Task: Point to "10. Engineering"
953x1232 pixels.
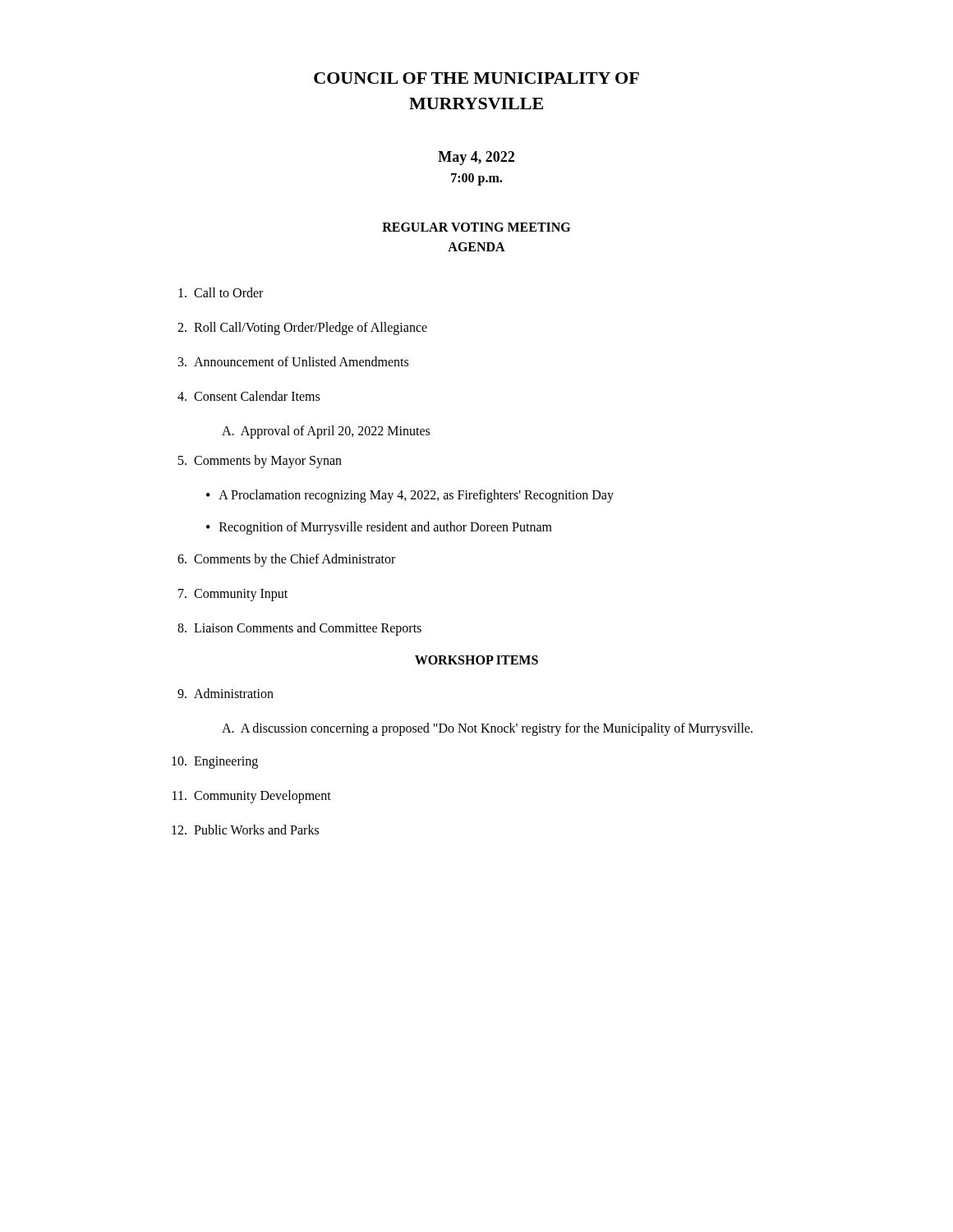Action: pos(207,761)
